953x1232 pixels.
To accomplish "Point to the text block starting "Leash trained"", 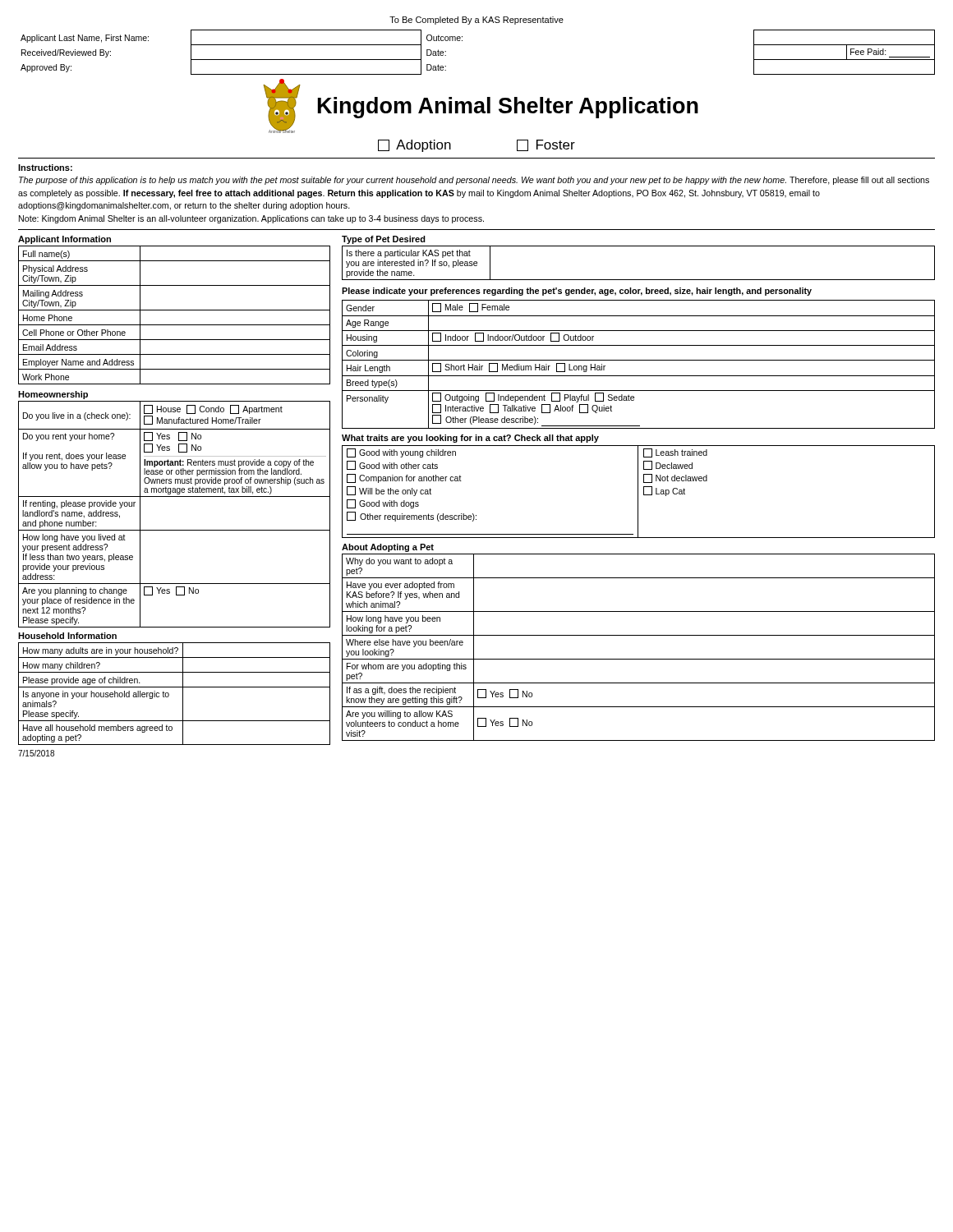I will pos(675,453).
